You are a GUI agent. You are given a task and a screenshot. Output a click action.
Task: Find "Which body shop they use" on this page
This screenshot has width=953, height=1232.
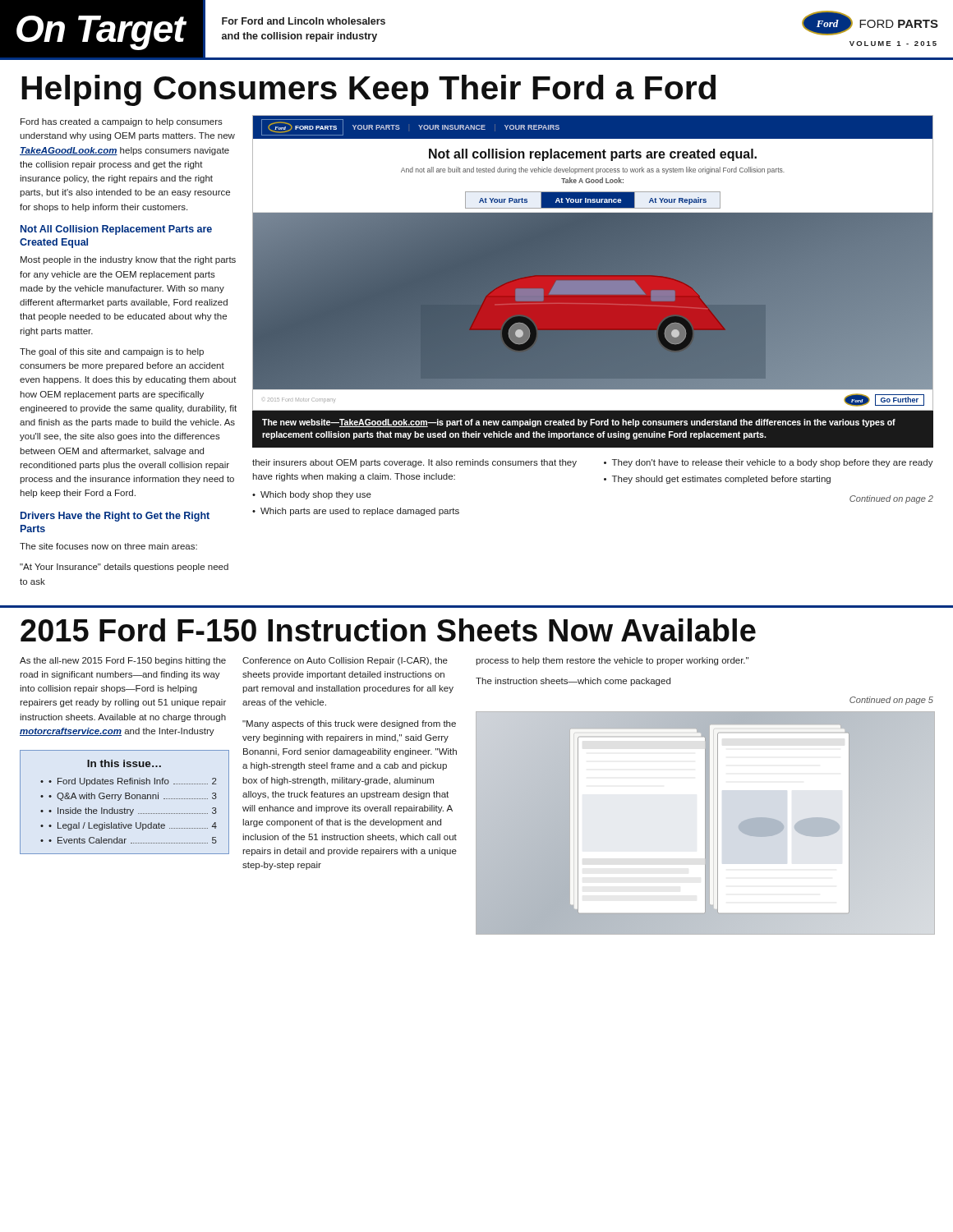tap(316, 494)
